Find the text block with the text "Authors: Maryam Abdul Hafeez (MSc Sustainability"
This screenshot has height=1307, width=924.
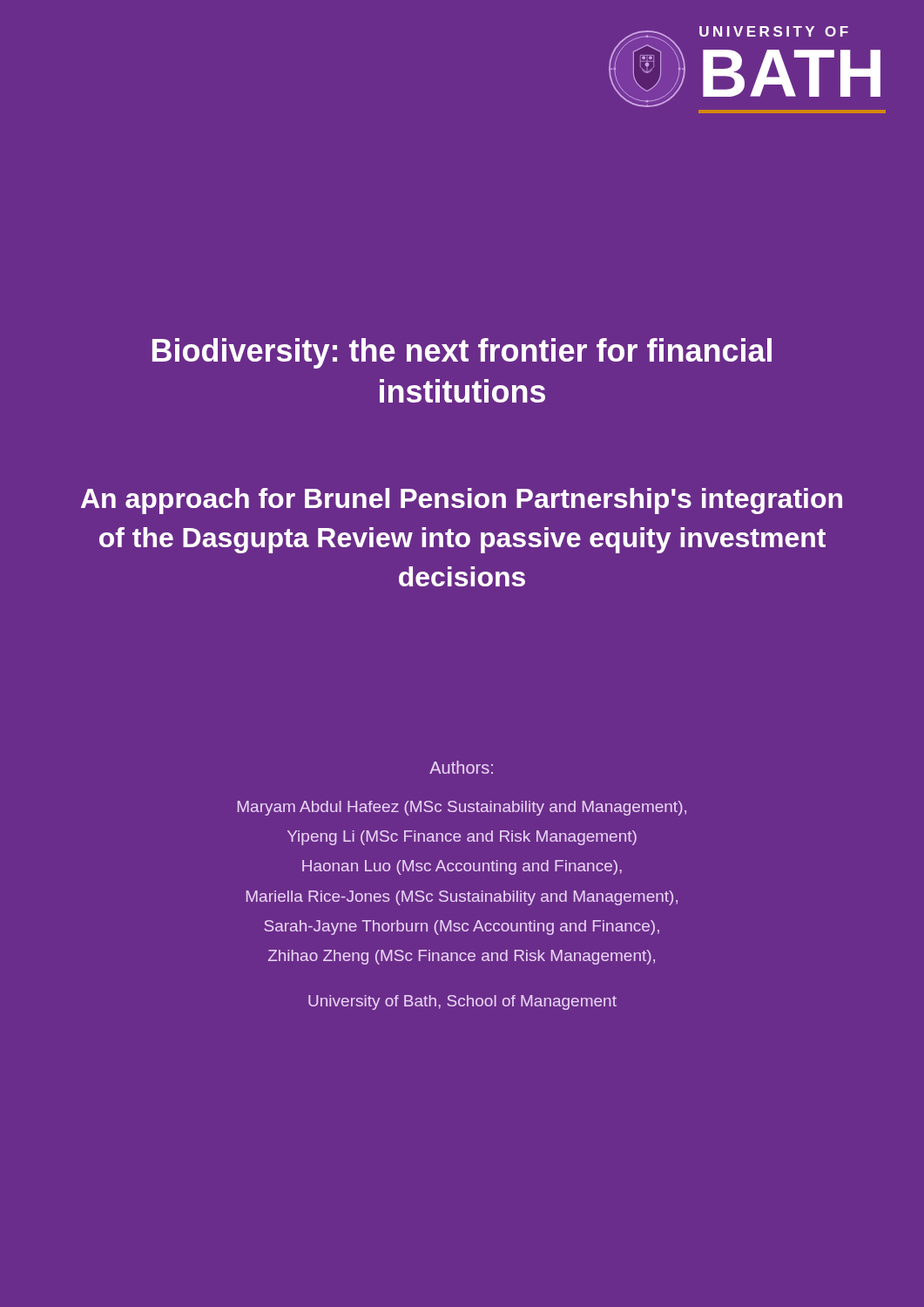tap(462, 884)
